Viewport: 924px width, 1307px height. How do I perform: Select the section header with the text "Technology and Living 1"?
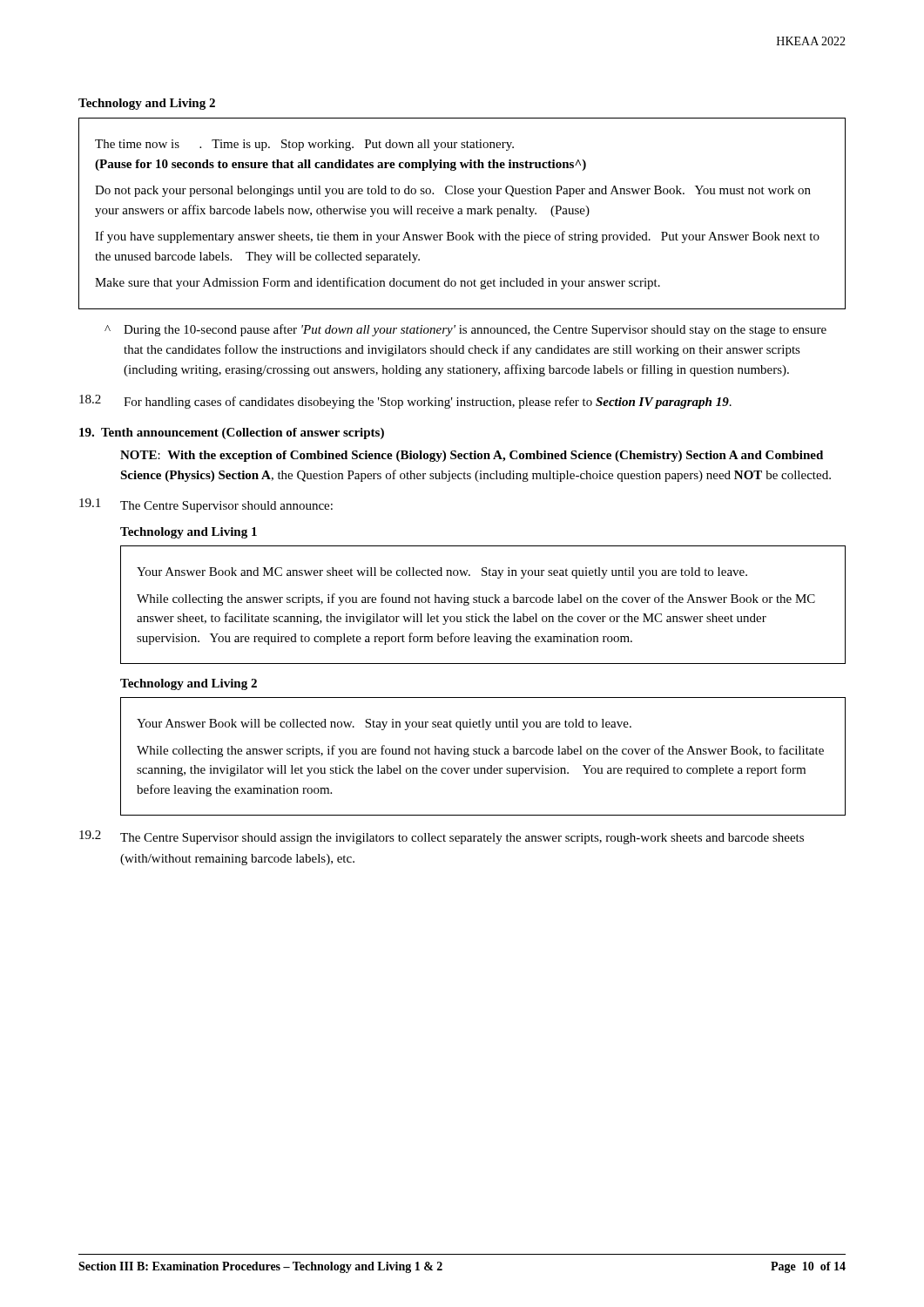(x=189, y=532)
